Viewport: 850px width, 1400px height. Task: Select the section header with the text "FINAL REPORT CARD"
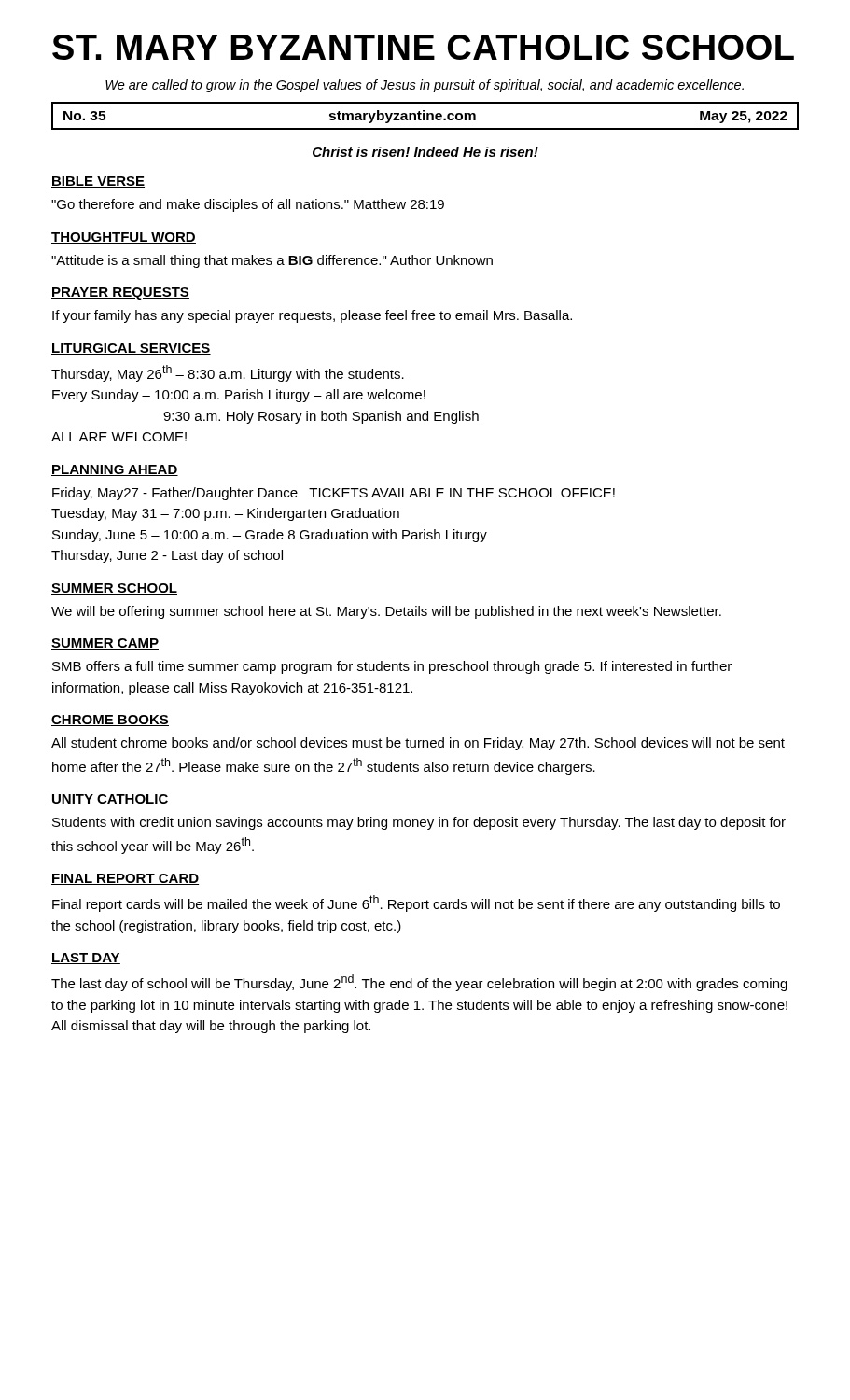click(125, 879)
